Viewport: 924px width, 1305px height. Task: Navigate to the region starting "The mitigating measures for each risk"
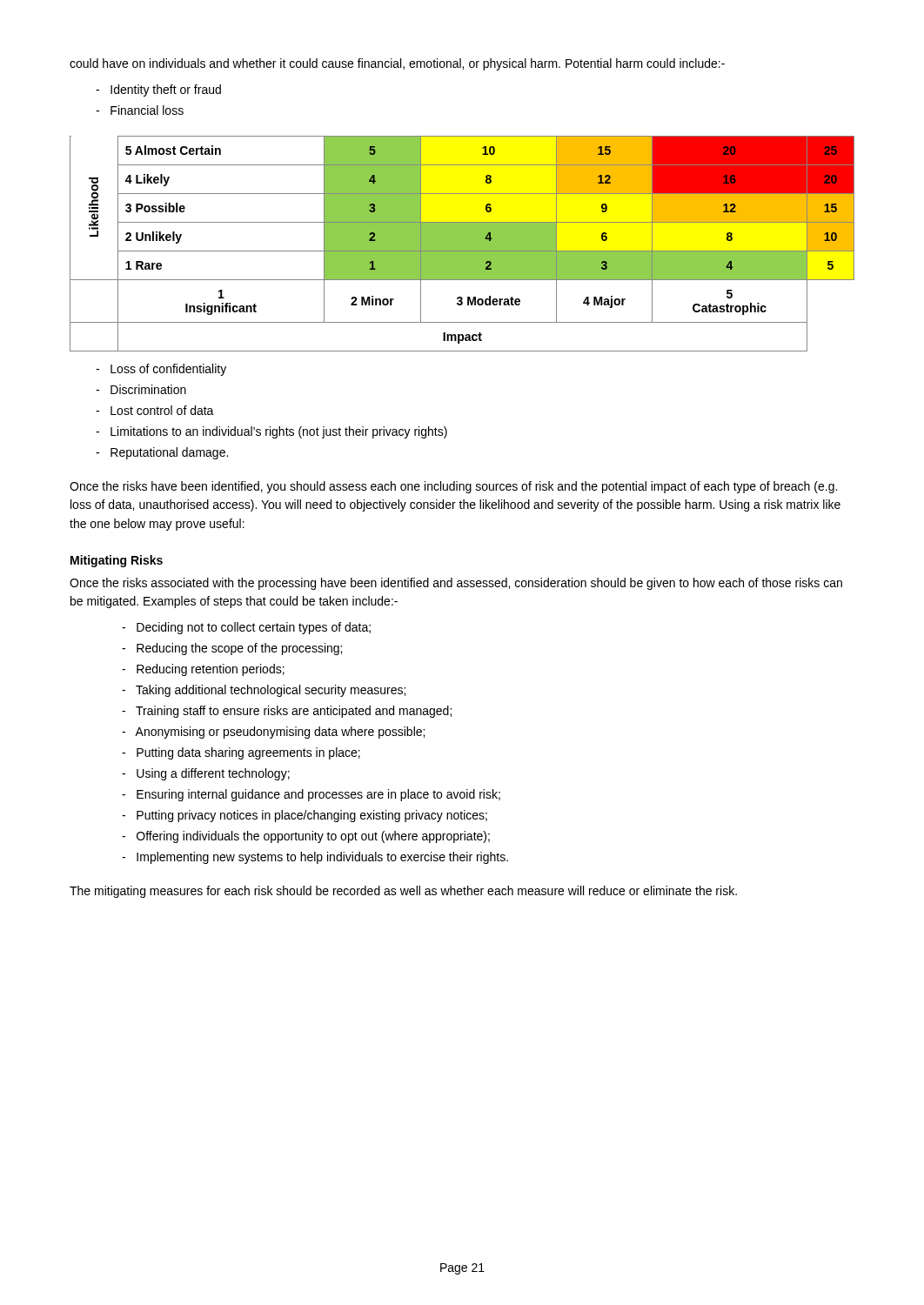404,891
